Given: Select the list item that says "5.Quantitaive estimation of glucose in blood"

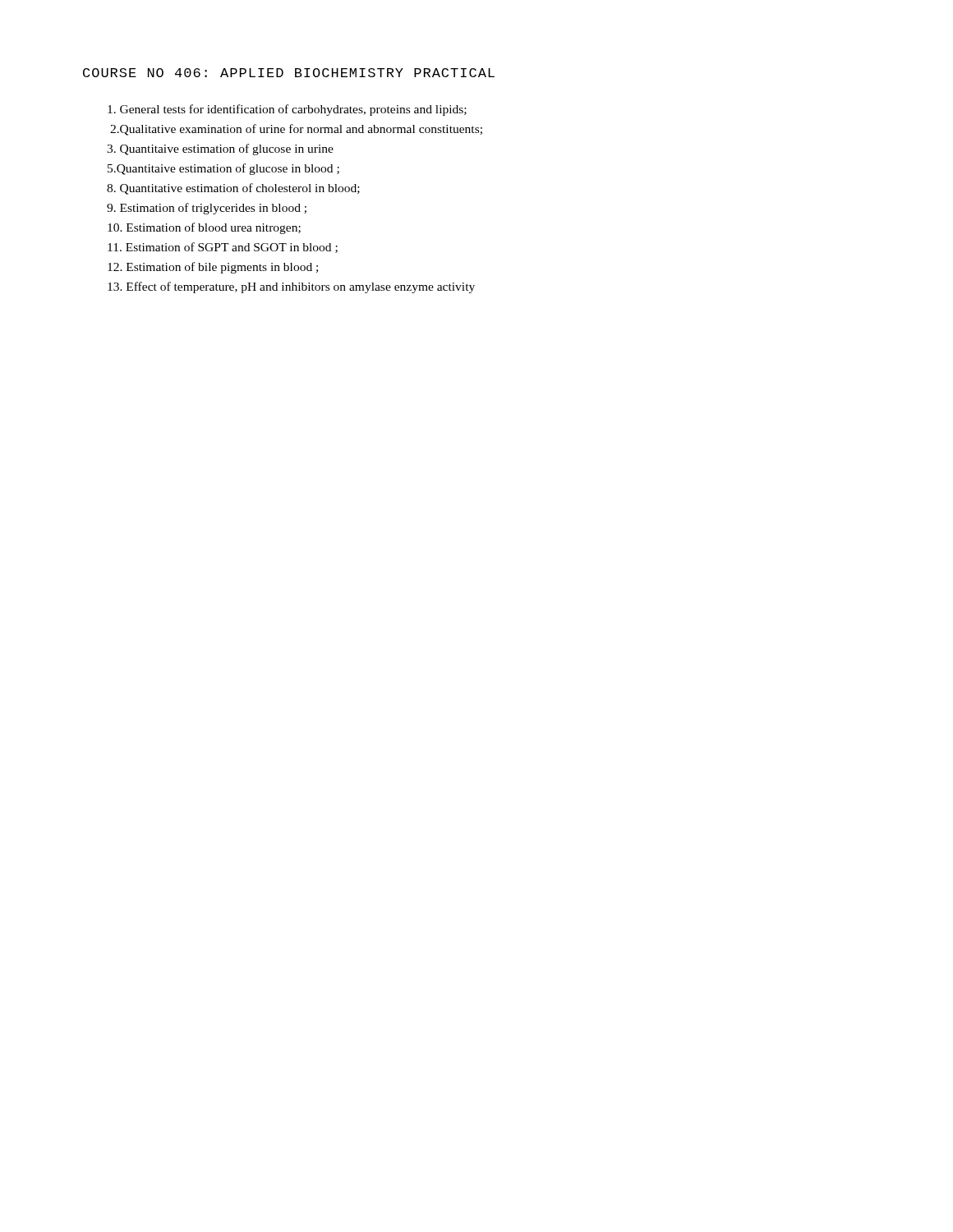Looking at the screenshot, I should pyautogui.click(x=223, y=168).
